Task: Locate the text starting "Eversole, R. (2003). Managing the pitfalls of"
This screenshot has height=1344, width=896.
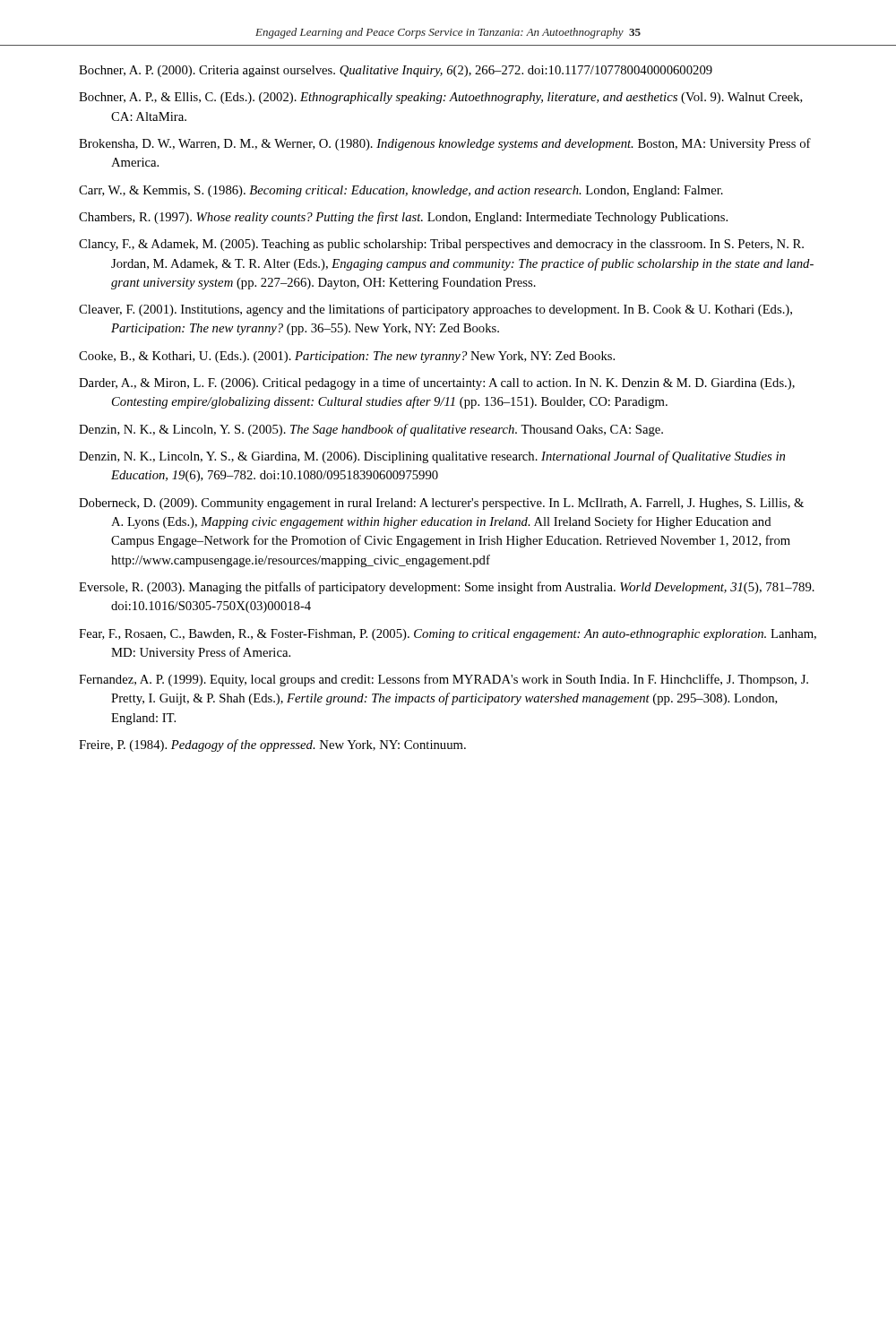Action: click(x=447, y=596)
